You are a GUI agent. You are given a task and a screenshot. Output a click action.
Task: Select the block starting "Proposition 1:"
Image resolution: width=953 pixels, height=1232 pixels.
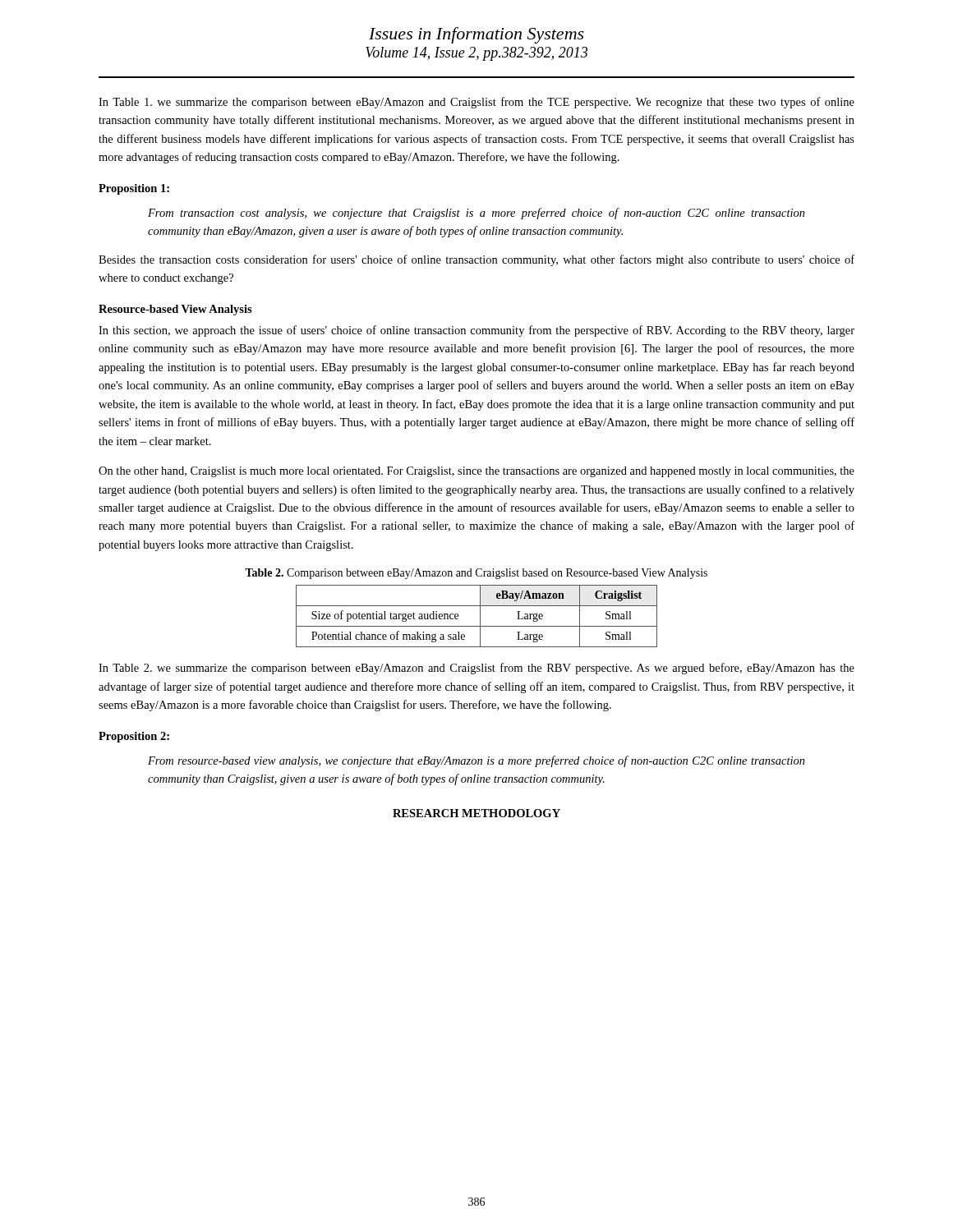click(x=134, y=188)
